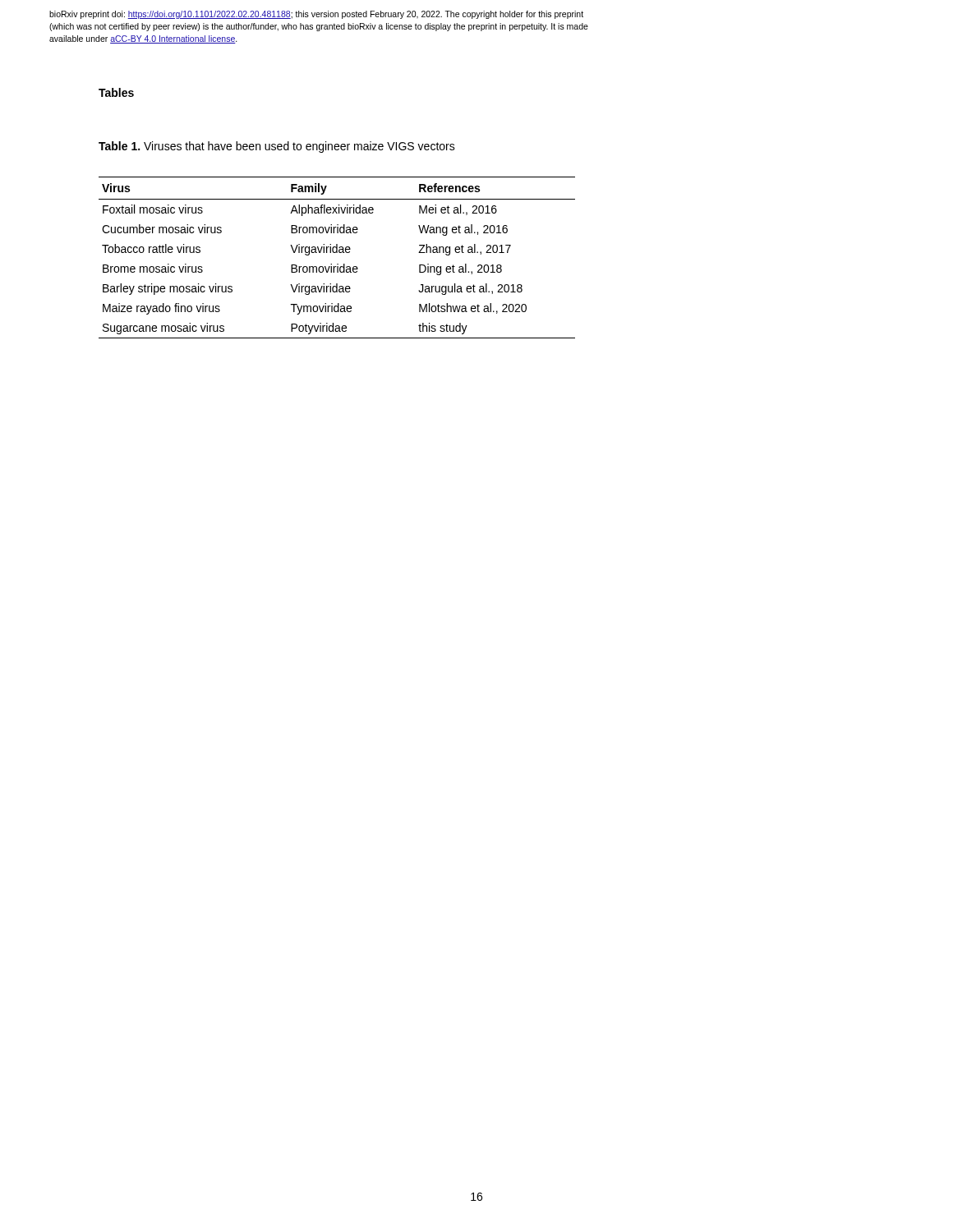Click on the table containing "this study"
953x1232 pixels.
tap(337, 257)
